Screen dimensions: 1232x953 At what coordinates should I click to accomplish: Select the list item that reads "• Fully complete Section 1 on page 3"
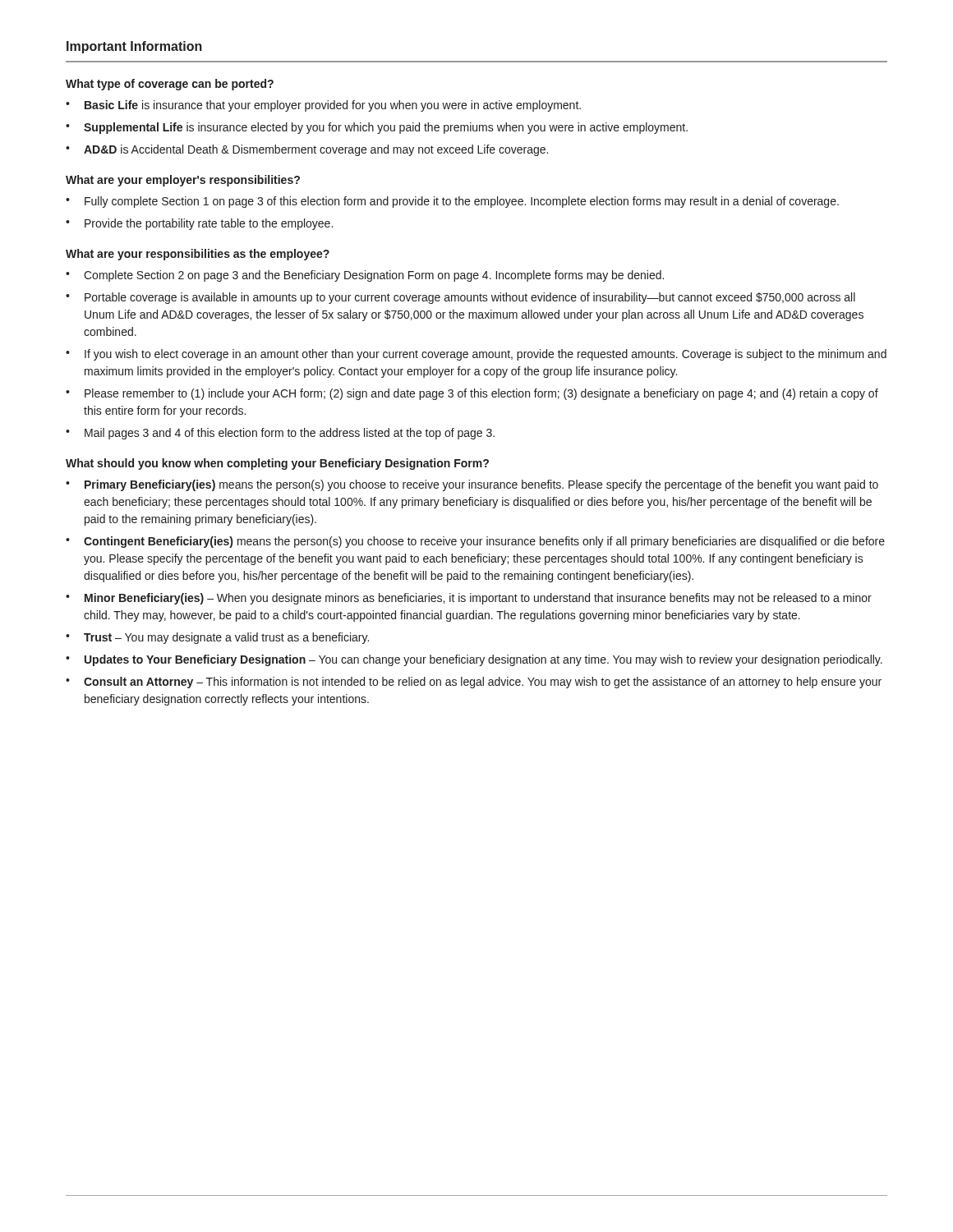pos(453,202)
